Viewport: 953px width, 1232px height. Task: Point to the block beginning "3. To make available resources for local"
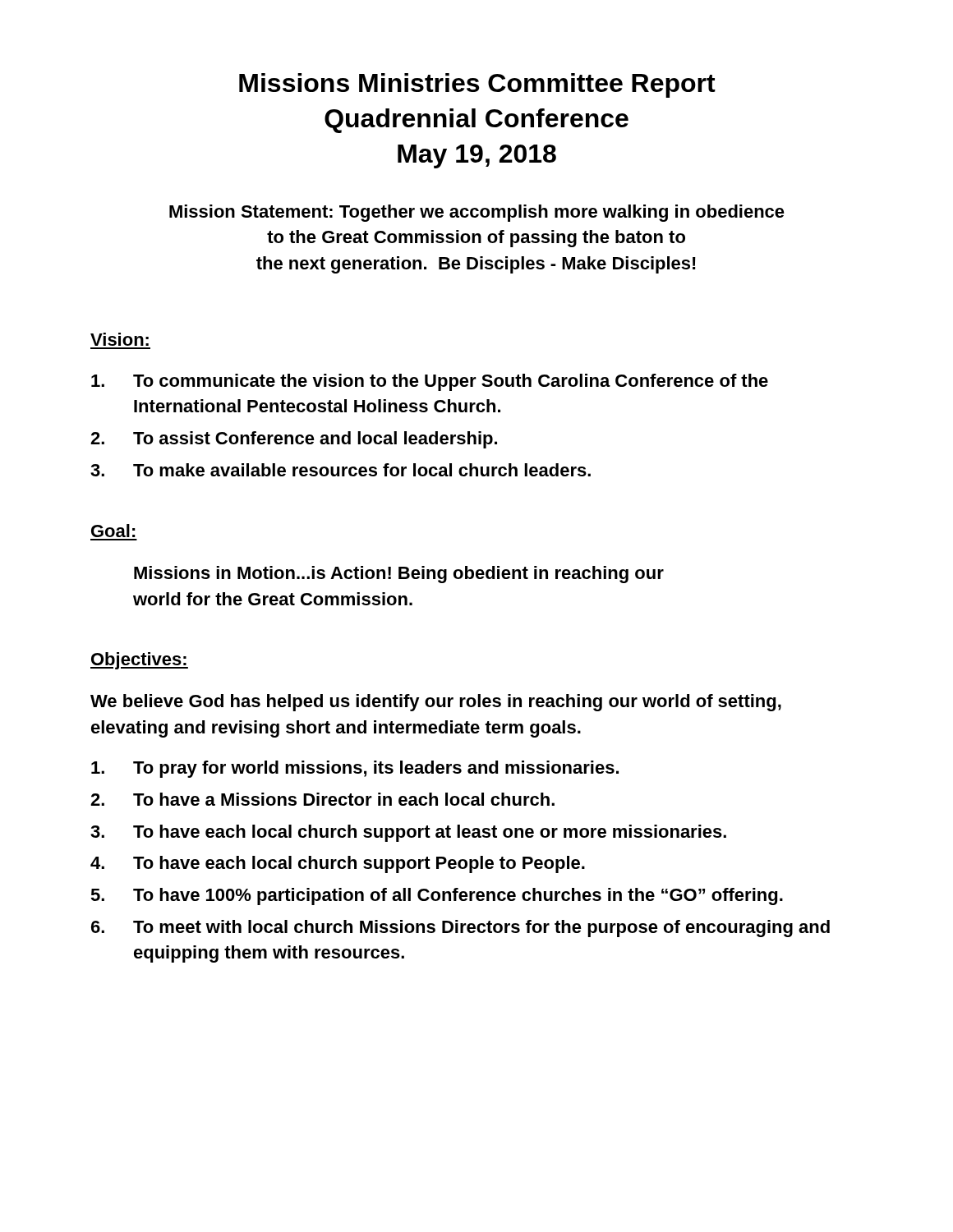476,471
